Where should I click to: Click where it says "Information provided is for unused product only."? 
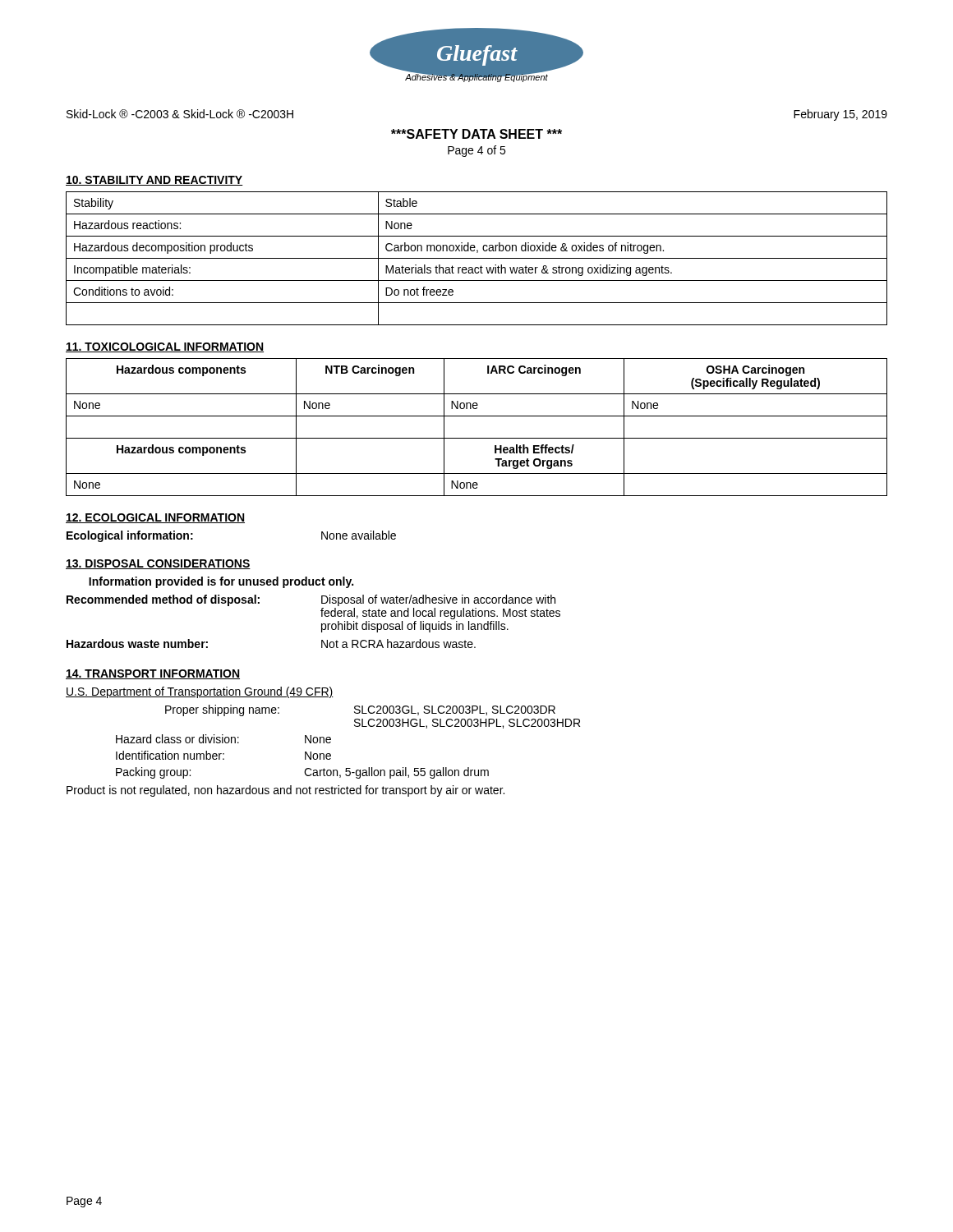(x=218, y=582)
